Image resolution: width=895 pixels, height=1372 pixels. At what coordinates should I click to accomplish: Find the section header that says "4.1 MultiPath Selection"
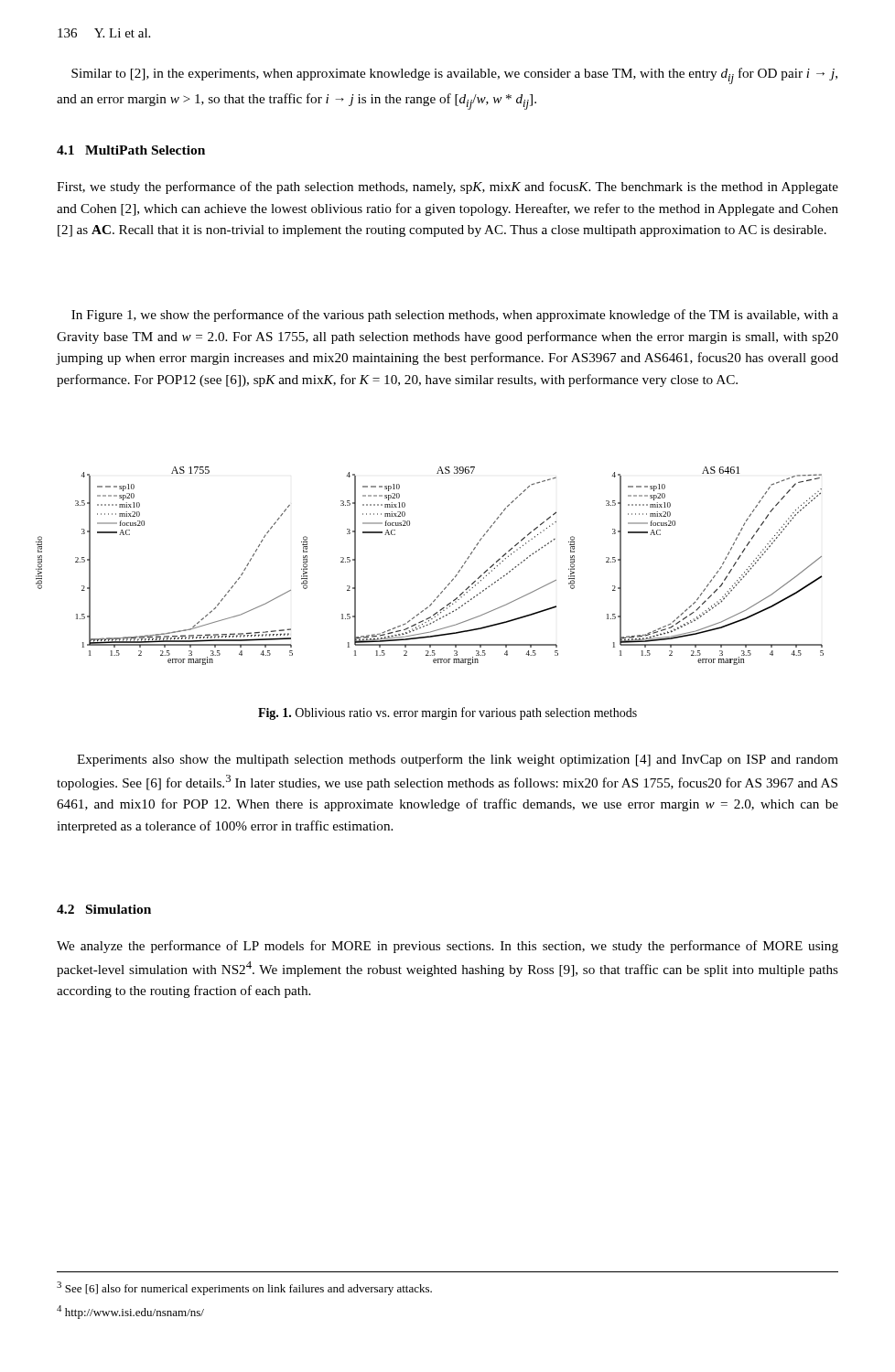click(x=131, y=150)
